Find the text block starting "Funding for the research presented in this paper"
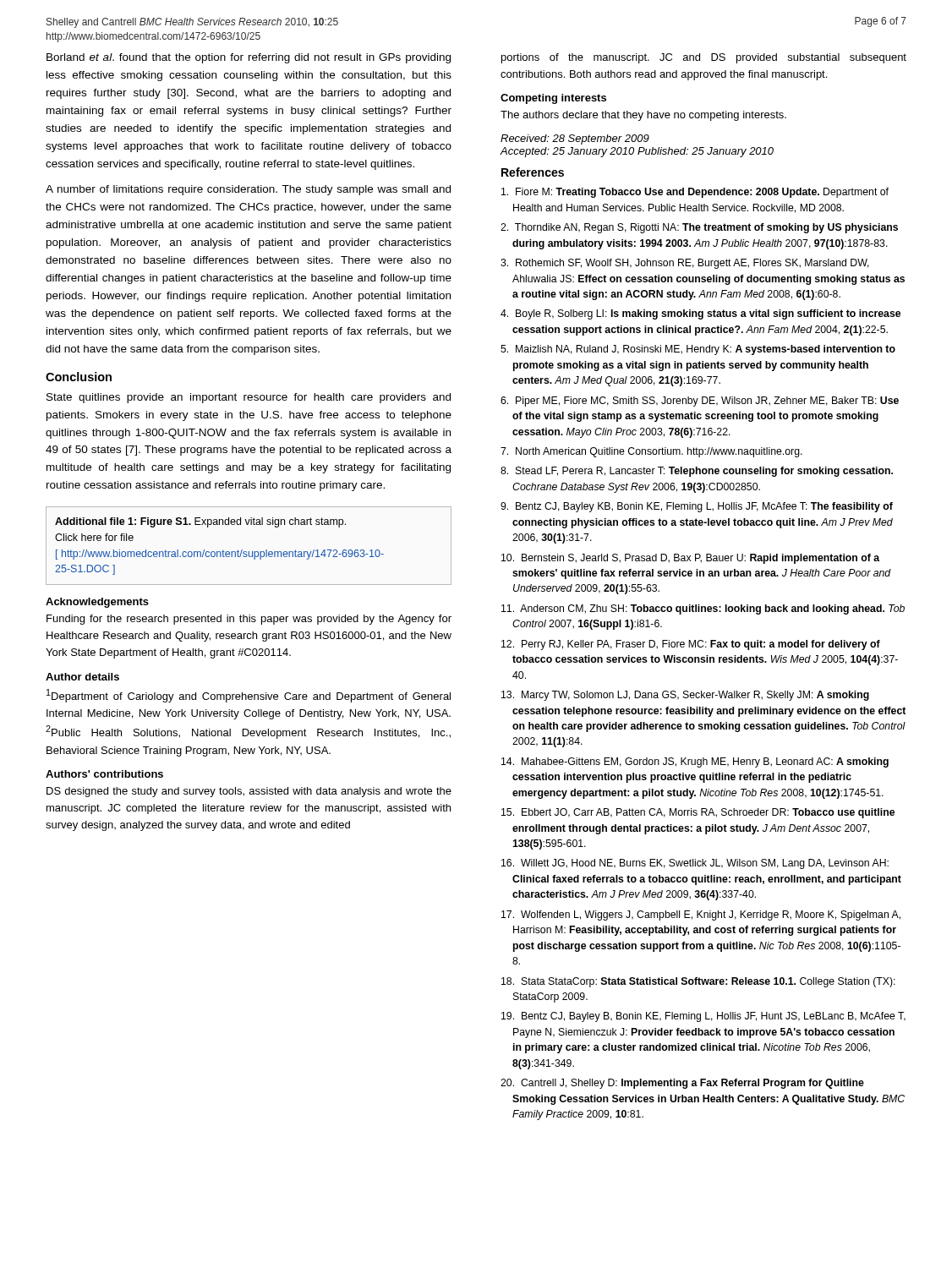The height and width of the screenshot is (1268, 952). click(249, 636)
